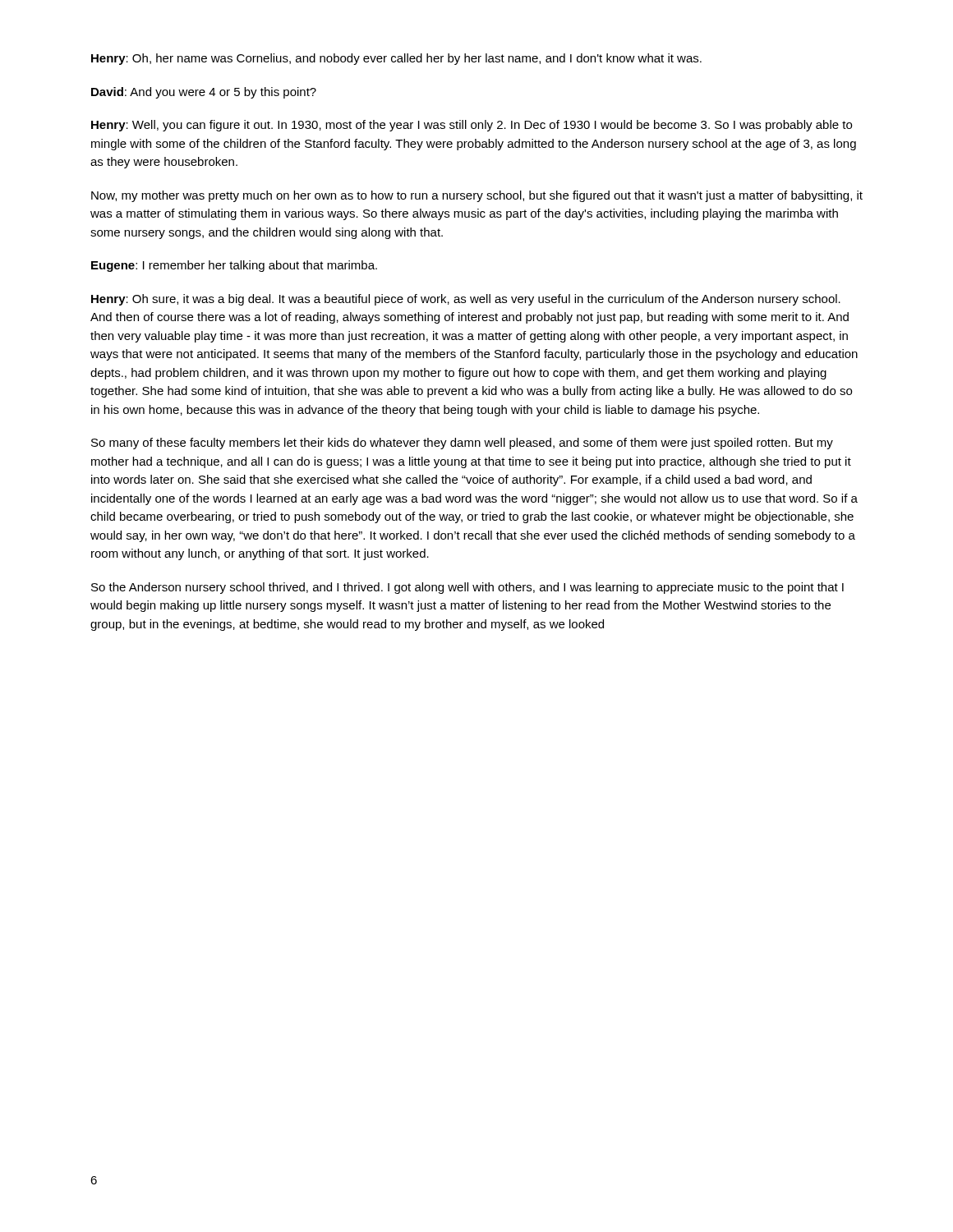Viewport: 953px width, 1232px height.
Task: Point to the block beginning "Eugene: I remember her talking"
Action: tap(234, 265)
